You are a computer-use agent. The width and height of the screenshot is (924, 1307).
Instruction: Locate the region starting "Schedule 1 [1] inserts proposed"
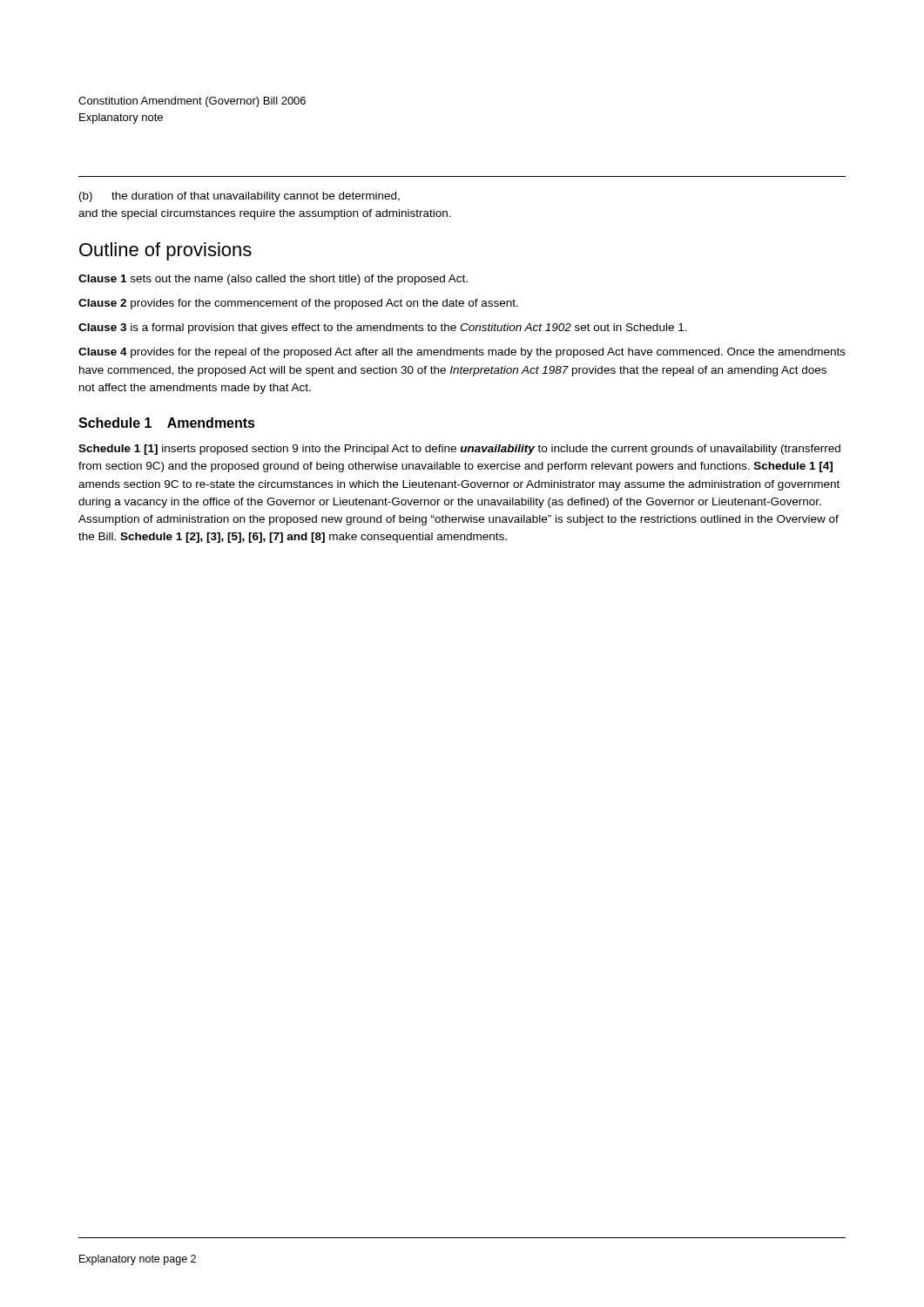point(460,492)
